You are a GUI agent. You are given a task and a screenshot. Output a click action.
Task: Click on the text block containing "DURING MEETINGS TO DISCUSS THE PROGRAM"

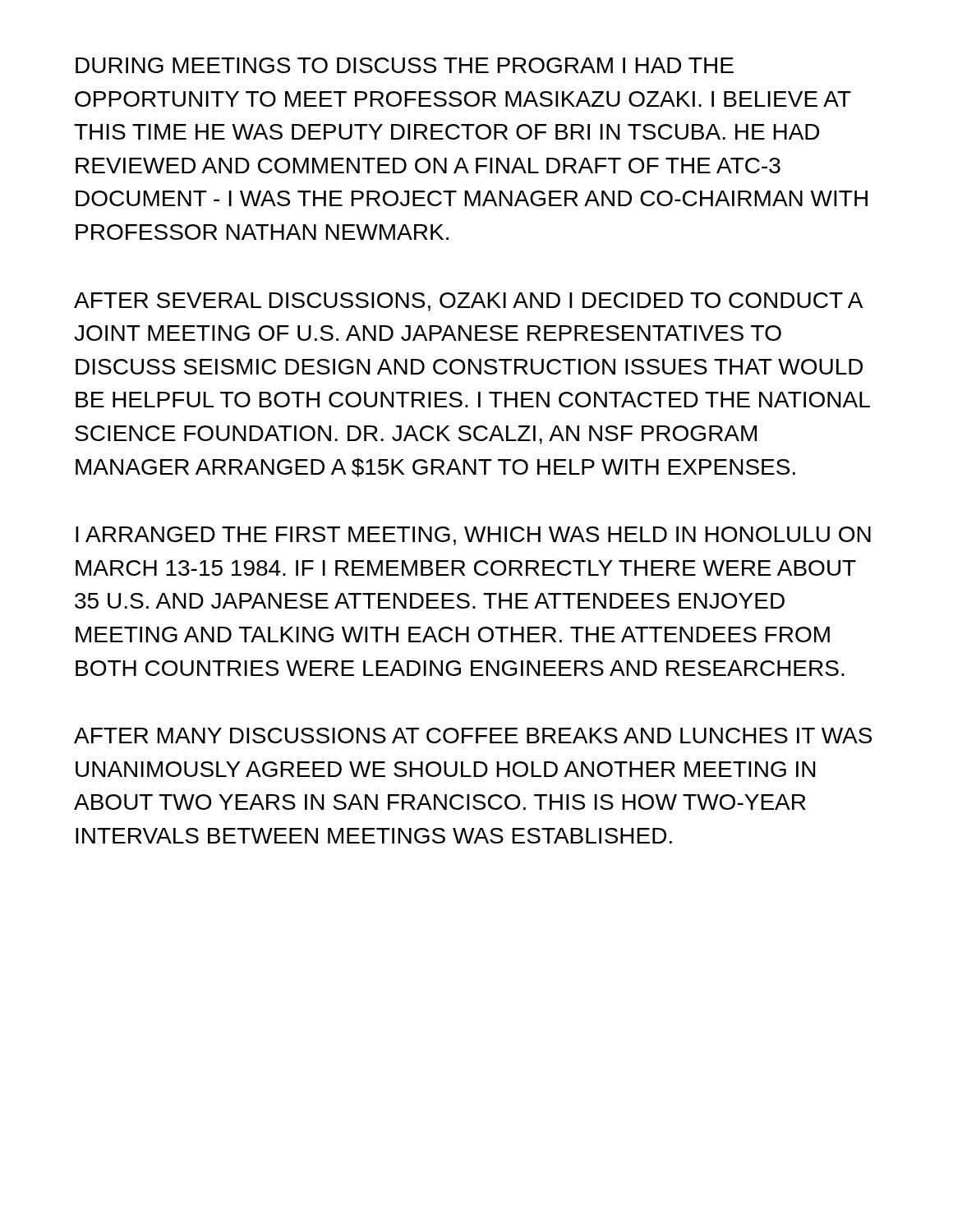[x=472, y=149]
